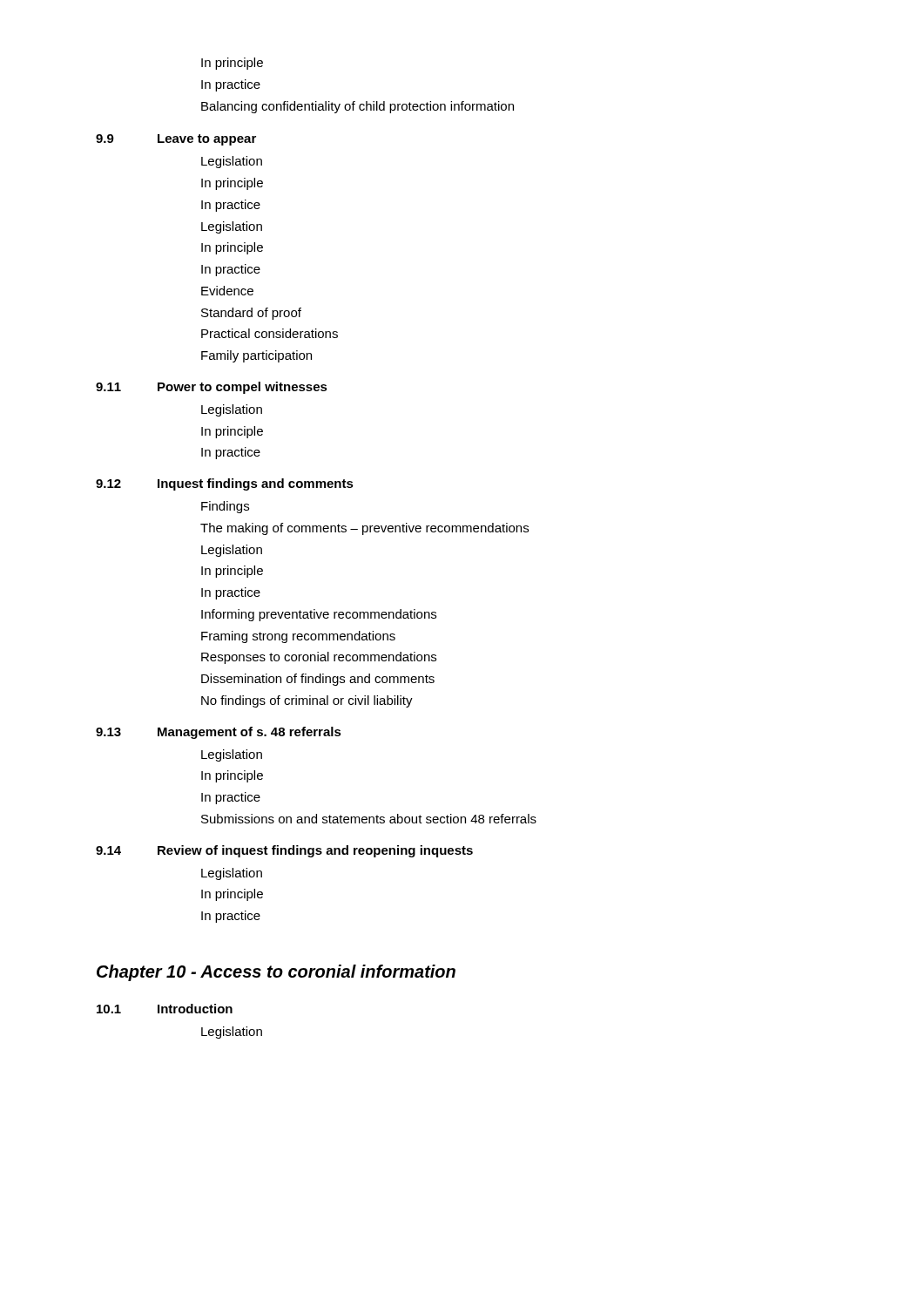Click on the element starting "Responses to coronial recommendations"

(x=319, y=657)
